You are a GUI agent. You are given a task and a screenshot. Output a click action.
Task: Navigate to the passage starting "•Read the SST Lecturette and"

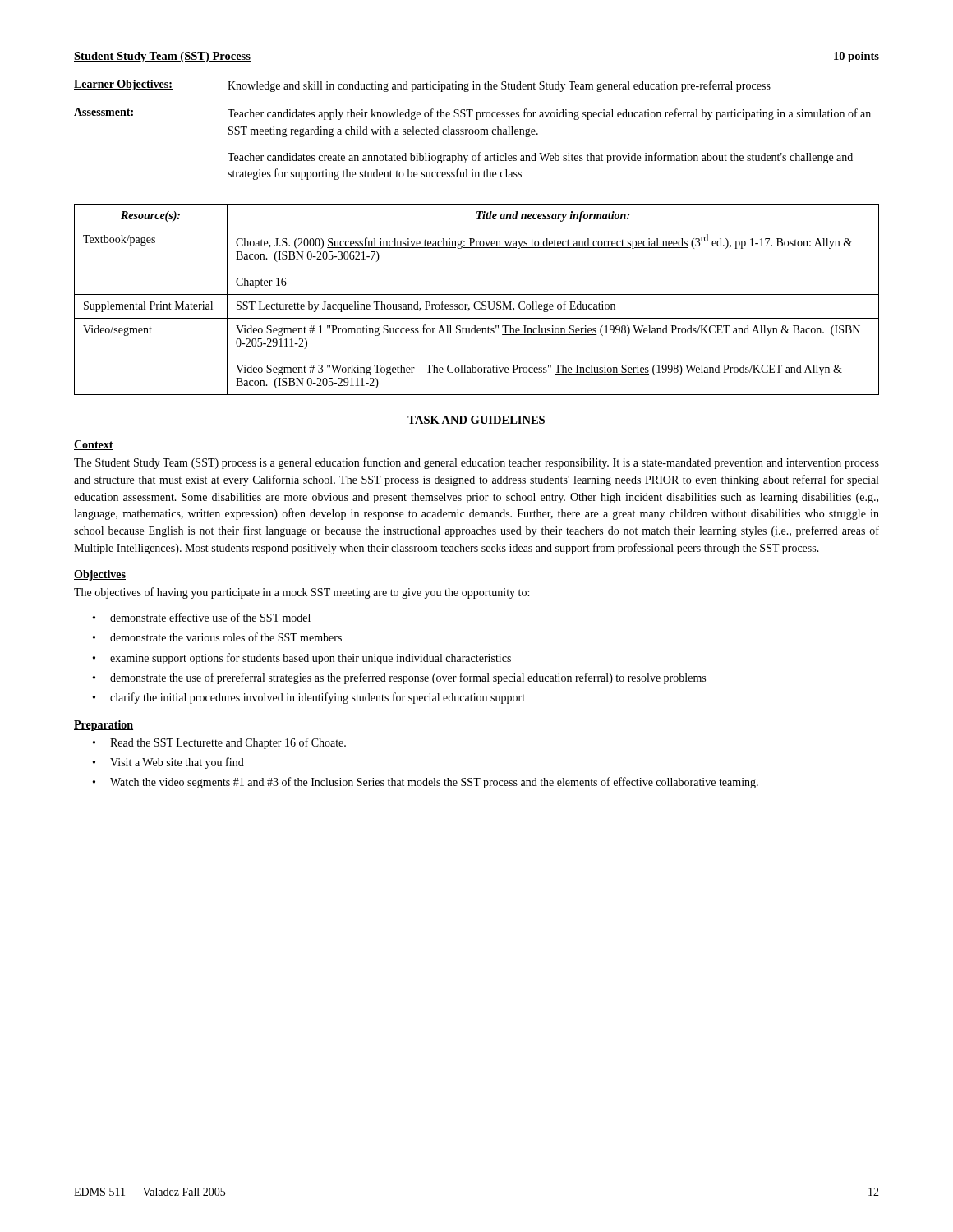(x=219, y=743)
